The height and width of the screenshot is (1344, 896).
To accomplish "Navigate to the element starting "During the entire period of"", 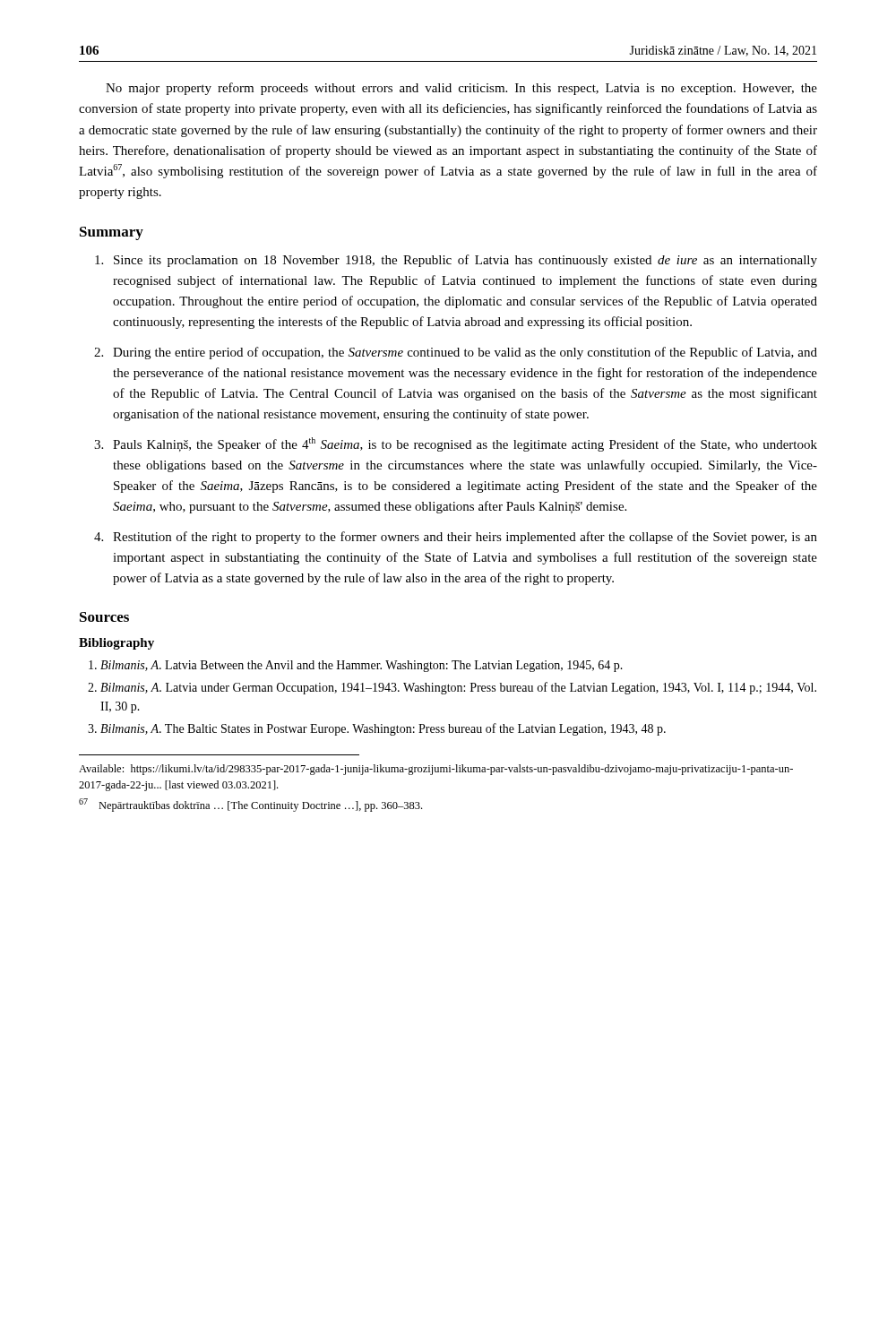I will coord(465,383).
